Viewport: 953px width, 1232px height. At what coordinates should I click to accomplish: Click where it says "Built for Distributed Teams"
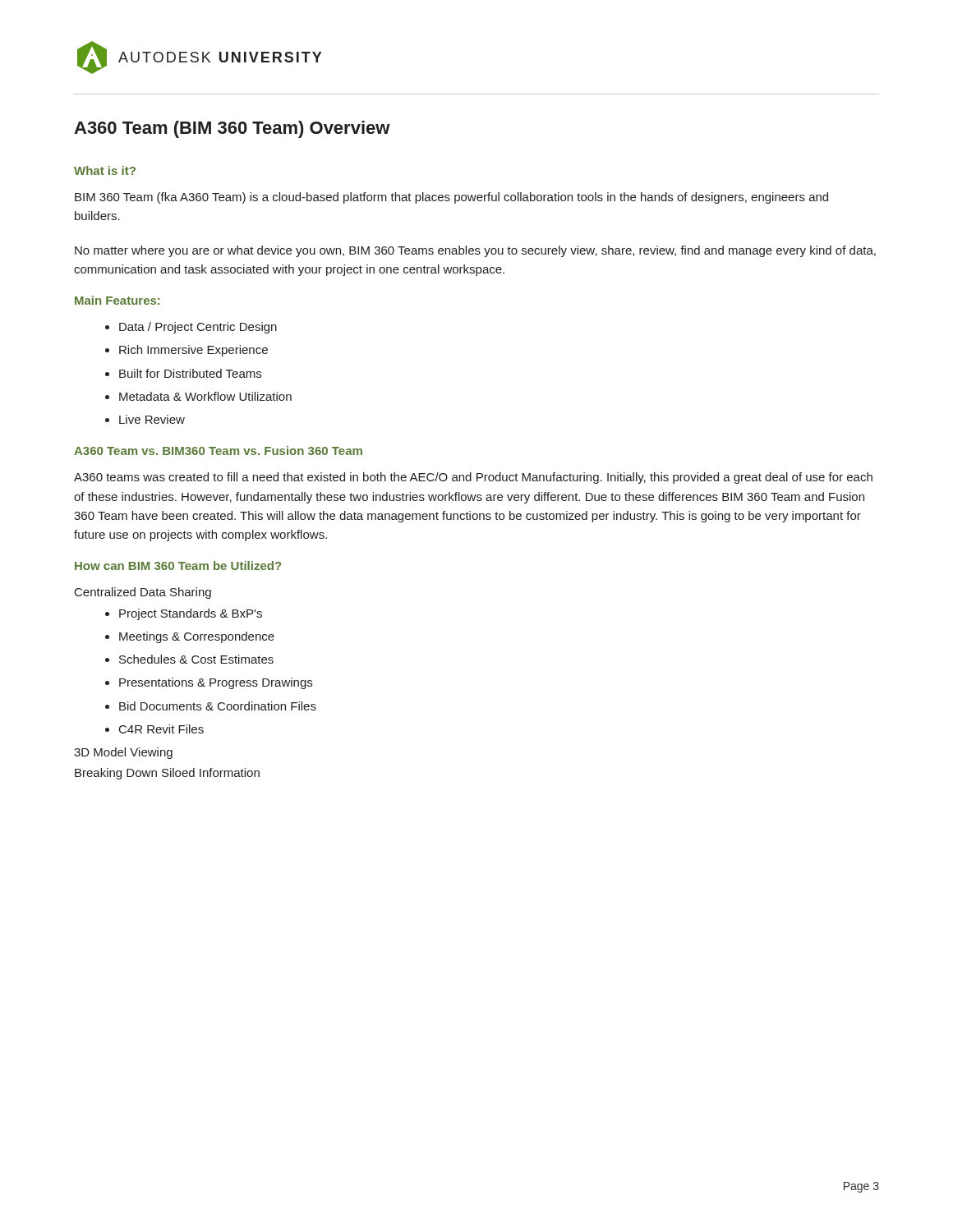(x=190, y=373)
